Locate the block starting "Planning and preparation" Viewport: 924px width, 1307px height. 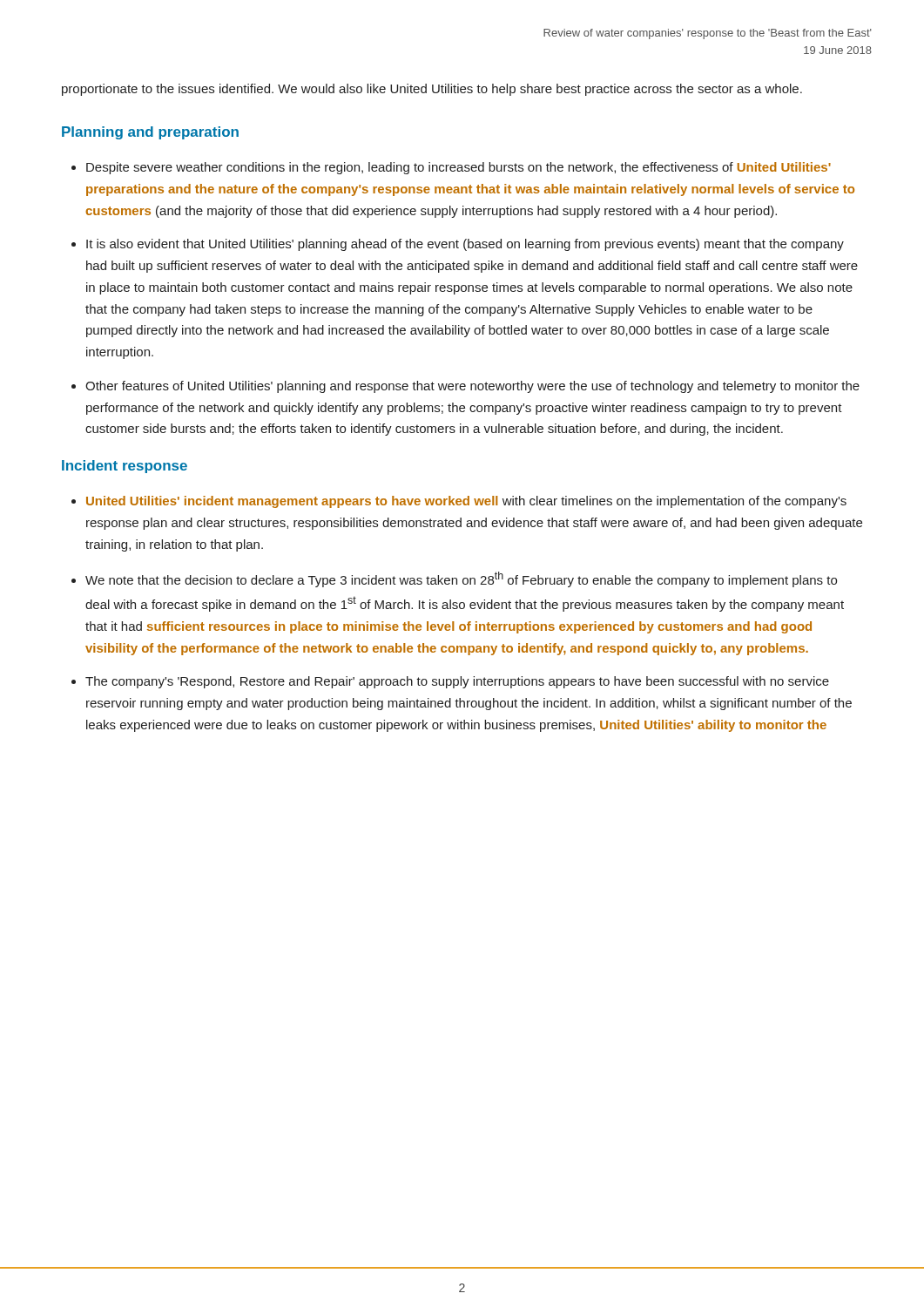click(x=150, y=132)
